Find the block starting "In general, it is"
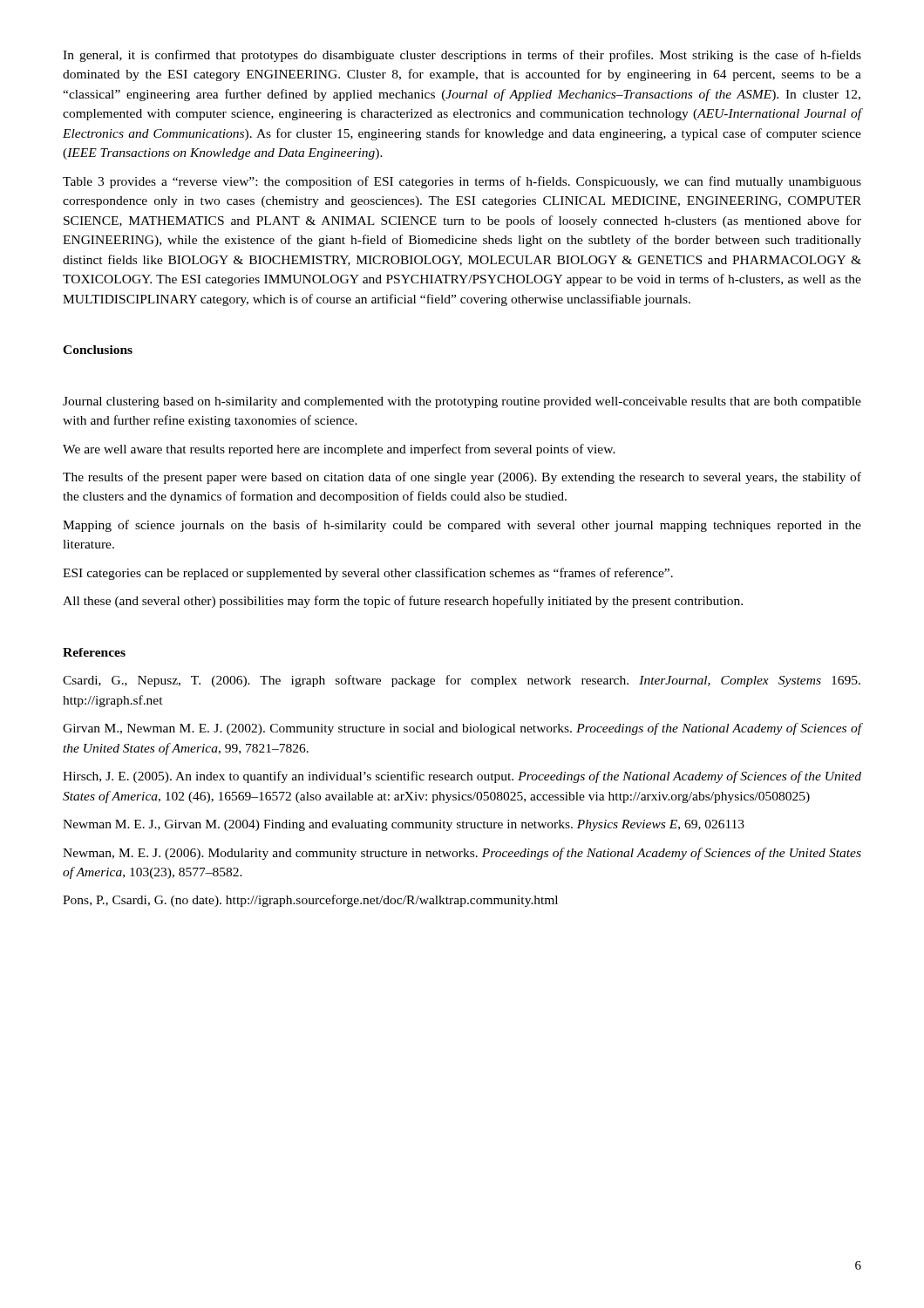924x1308 pixels. coord(462,104)
